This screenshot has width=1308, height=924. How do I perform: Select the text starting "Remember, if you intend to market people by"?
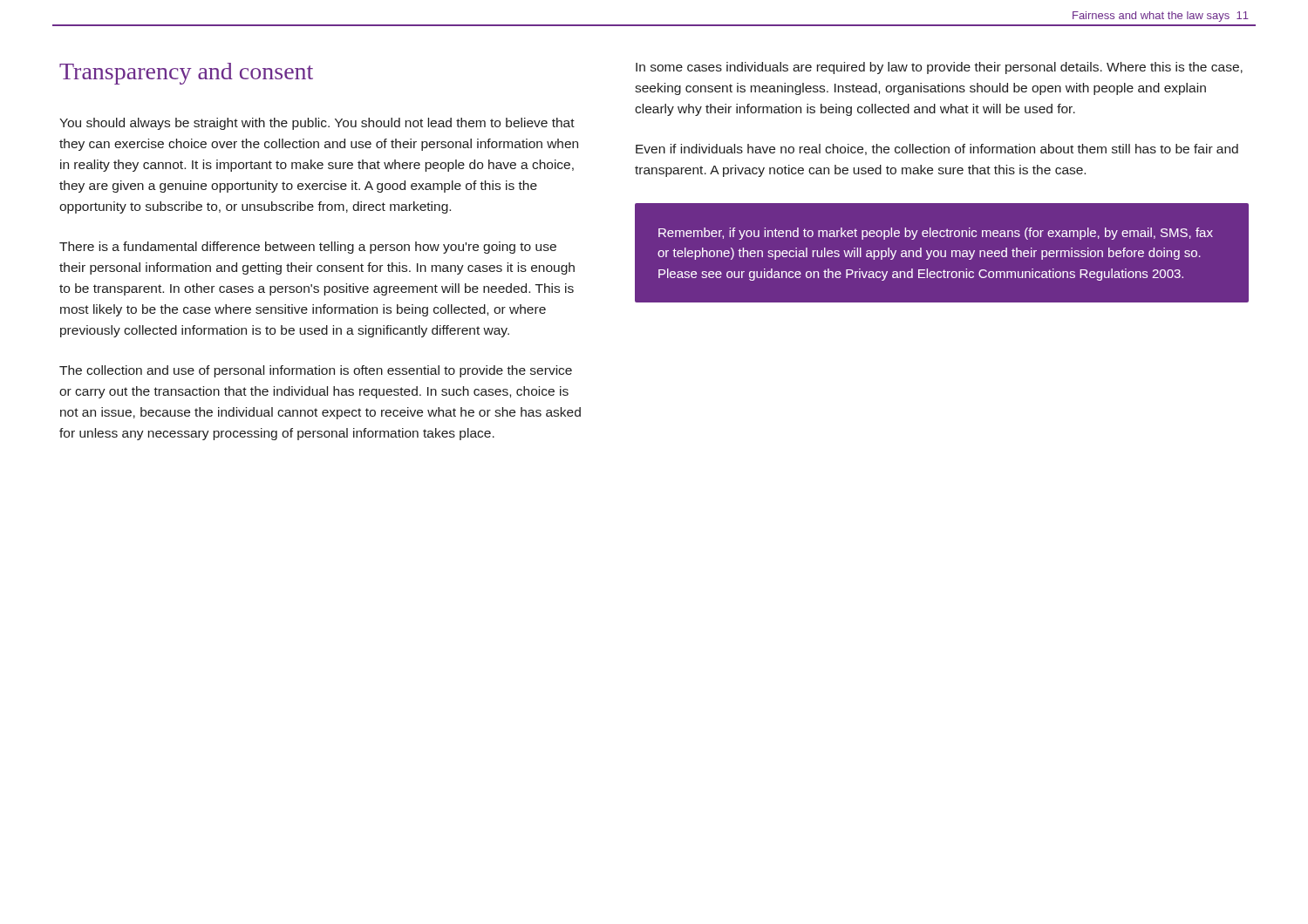pos(942,253)
